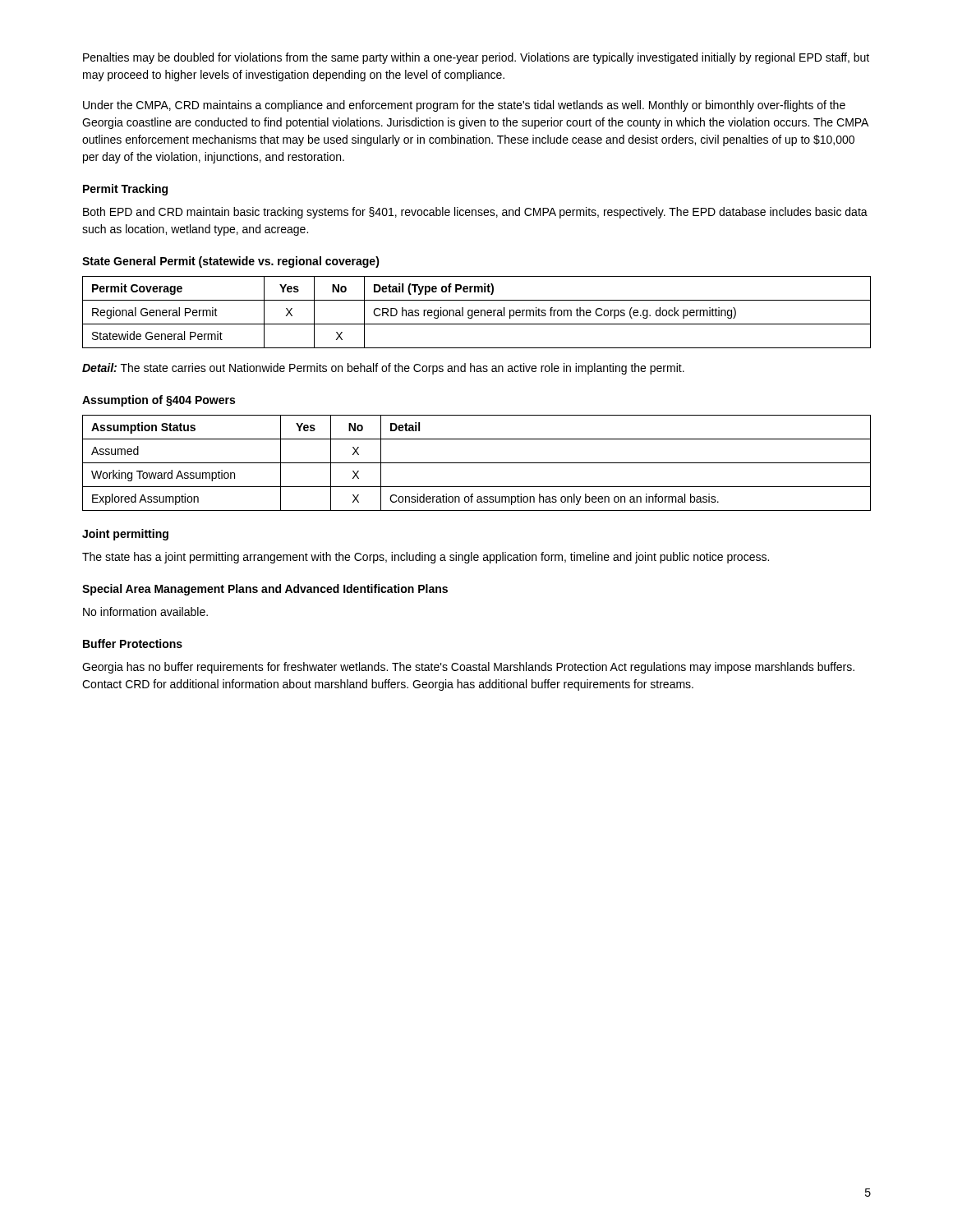Select the region starting "Penalties may be doubled for violations from"
The height and width of the screenshot is (1232, 953).
[476, 66]
